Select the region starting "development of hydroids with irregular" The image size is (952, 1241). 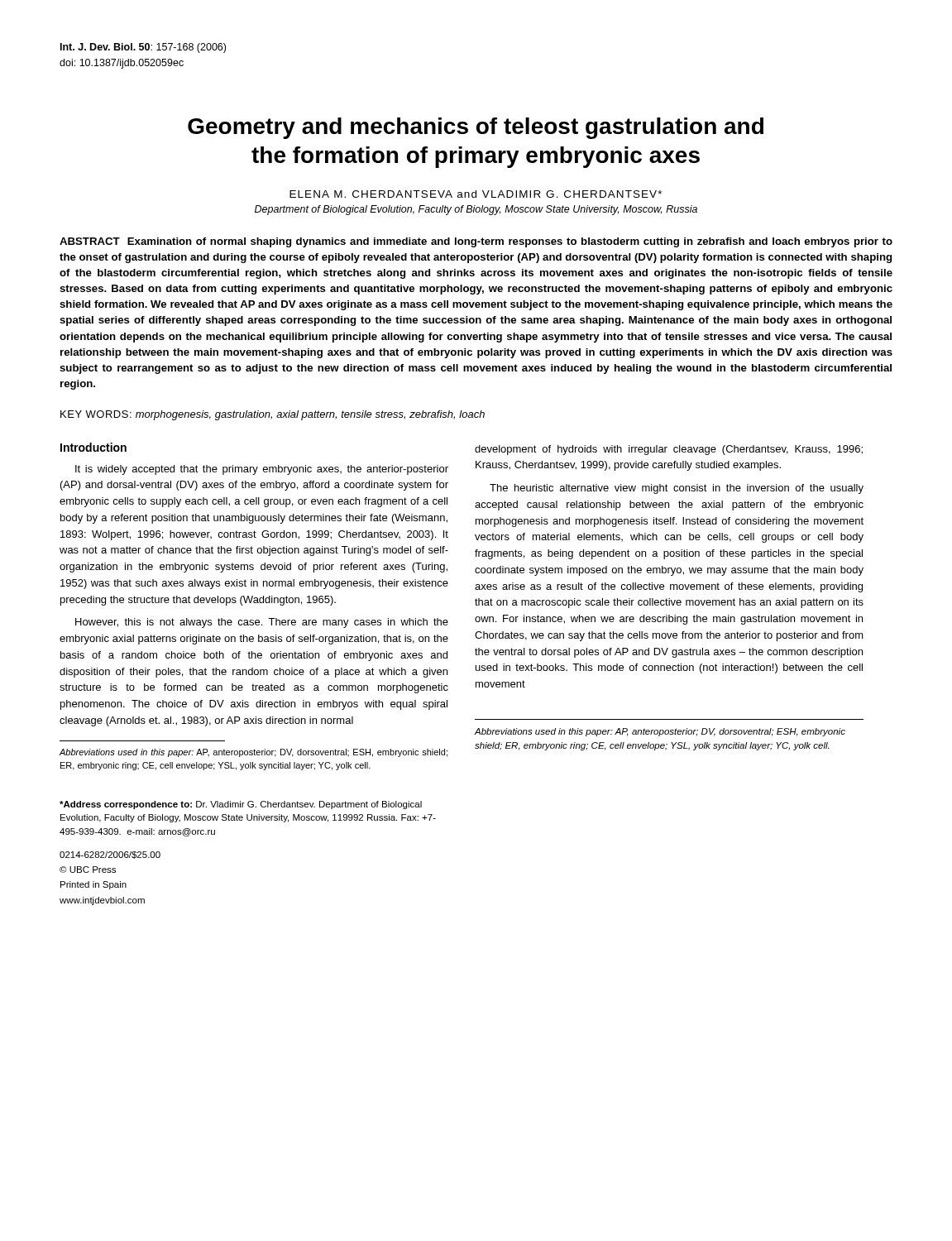tap(669, 567)
